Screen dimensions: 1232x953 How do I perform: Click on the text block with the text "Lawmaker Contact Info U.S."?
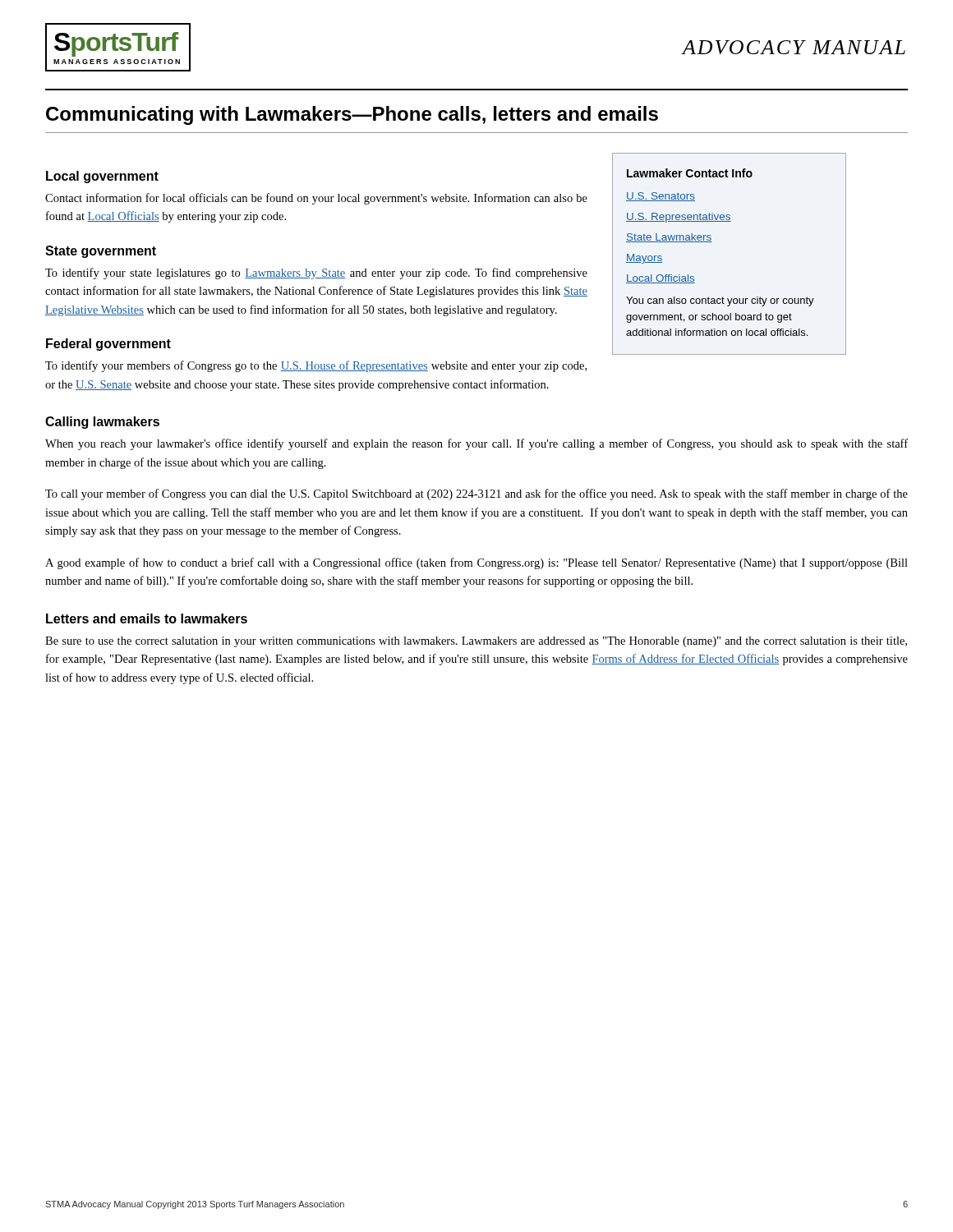[x=690, y=173]
